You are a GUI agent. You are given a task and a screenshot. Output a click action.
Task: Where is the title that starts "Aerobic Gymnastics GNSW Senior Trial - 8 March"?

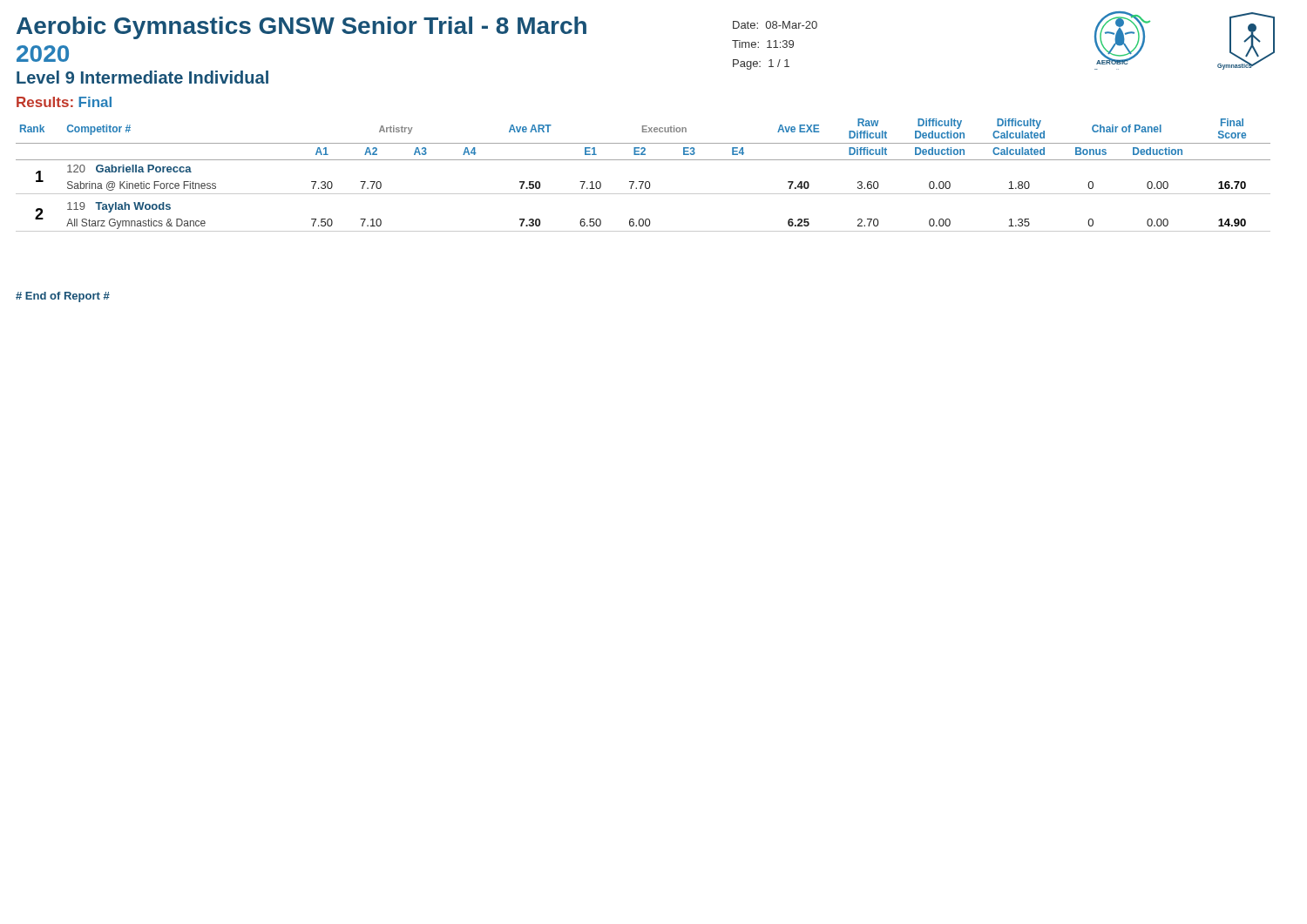[x=302, y=40]
